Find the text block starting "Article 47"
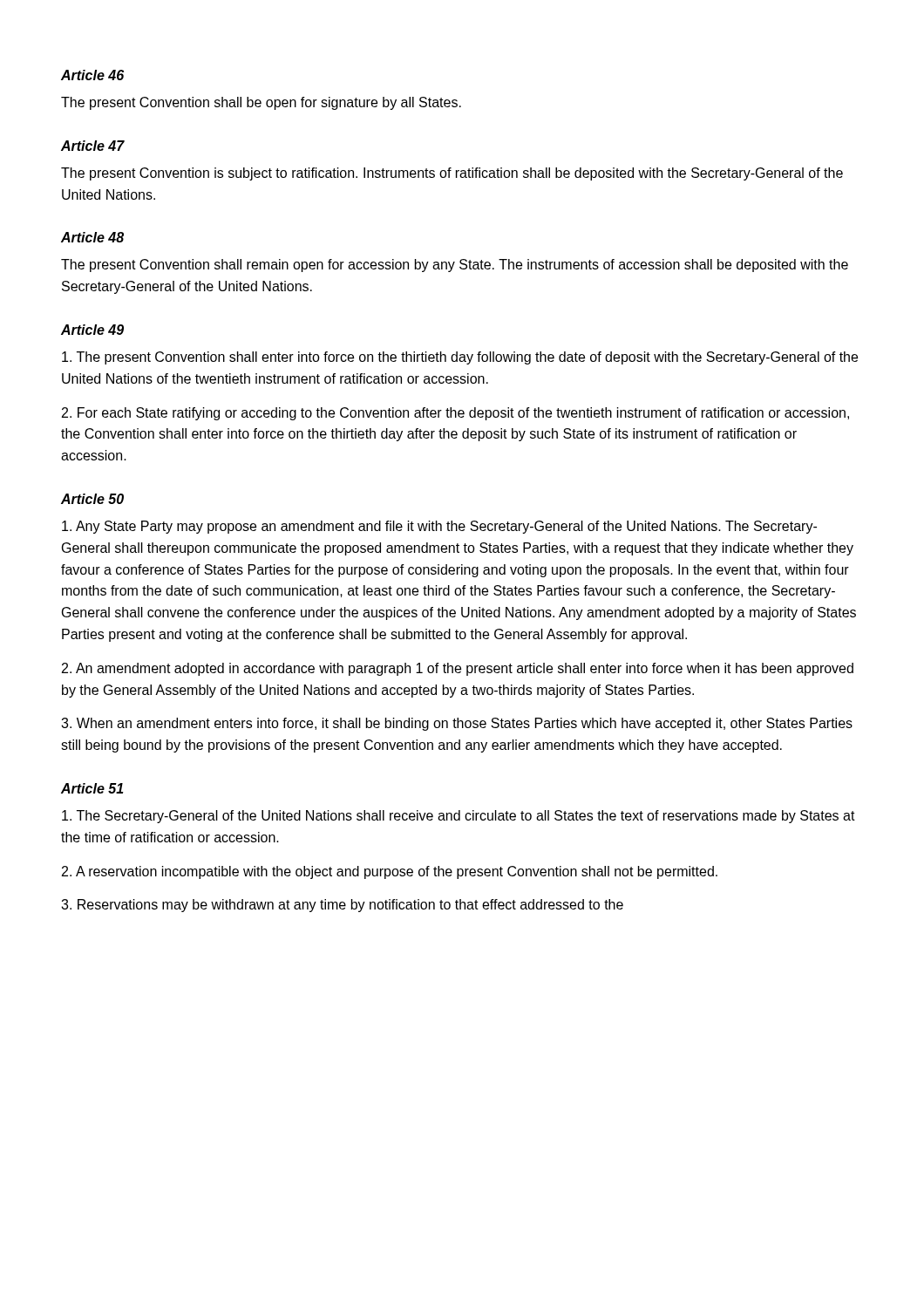The height and width of the screenshot is (1308, 924). pos(92,146)
